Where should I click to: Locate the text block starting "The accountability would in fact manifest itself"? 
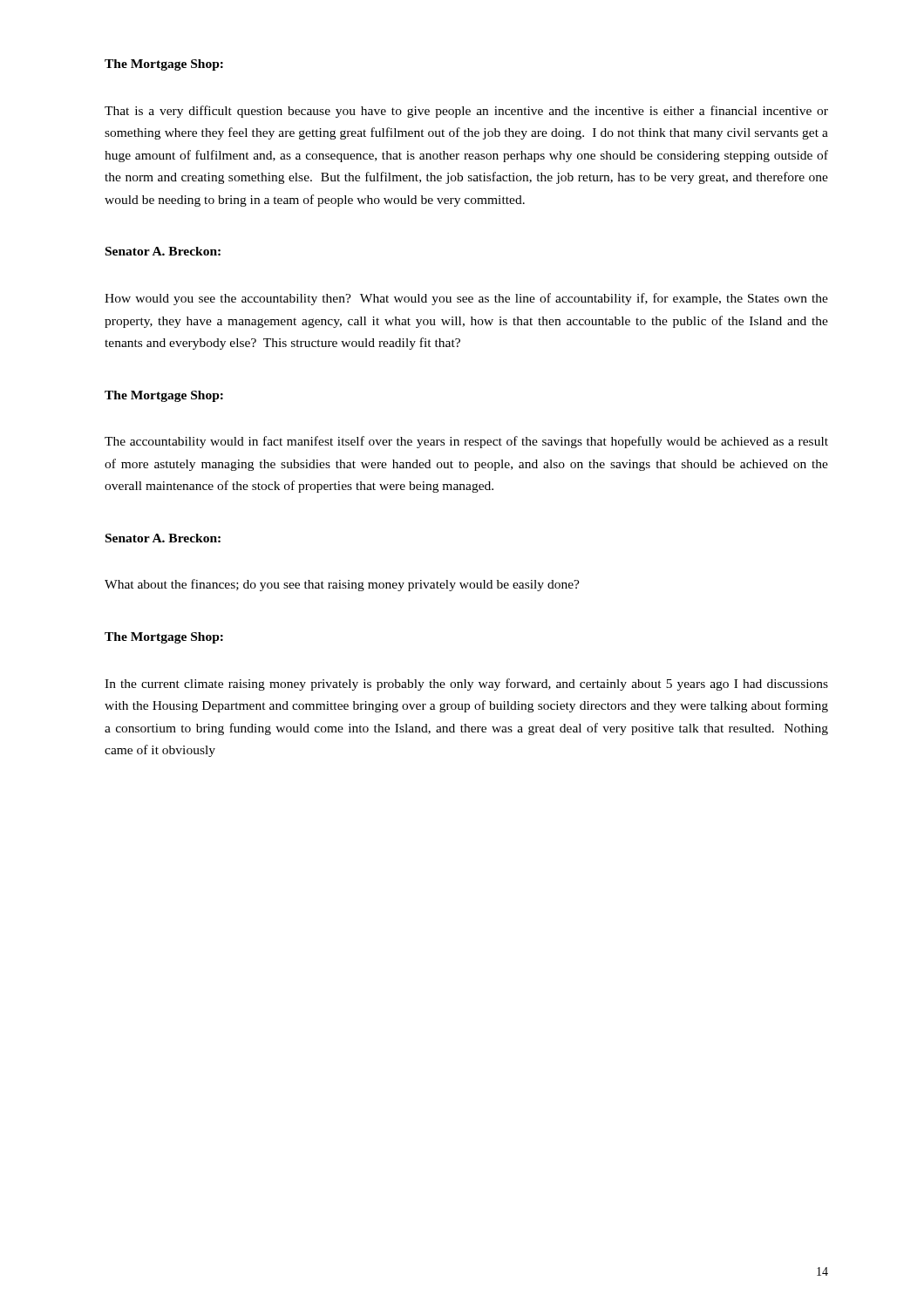coord(466,463)
